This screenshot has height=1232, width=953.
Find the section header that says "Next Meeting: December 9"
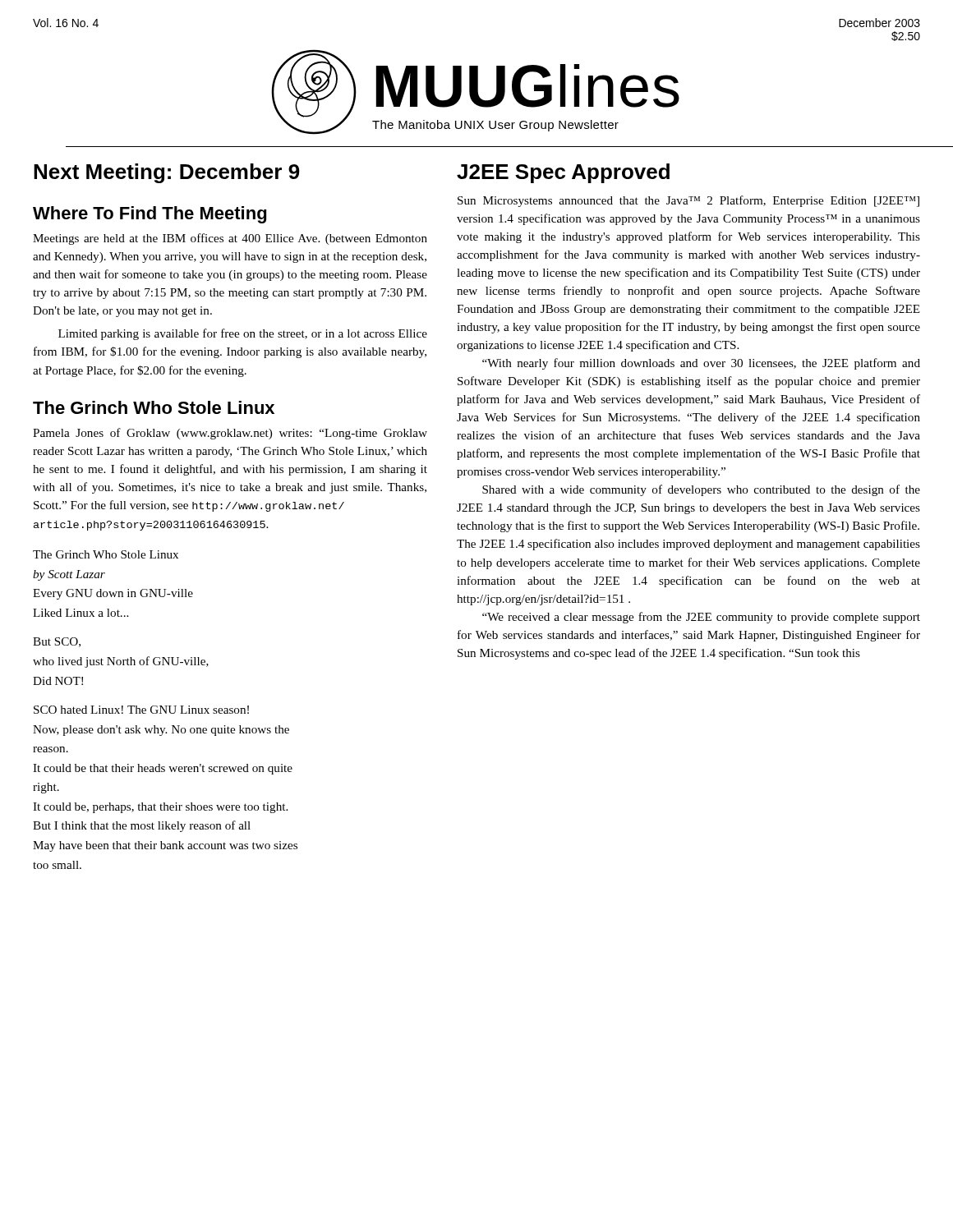(166, 172)
